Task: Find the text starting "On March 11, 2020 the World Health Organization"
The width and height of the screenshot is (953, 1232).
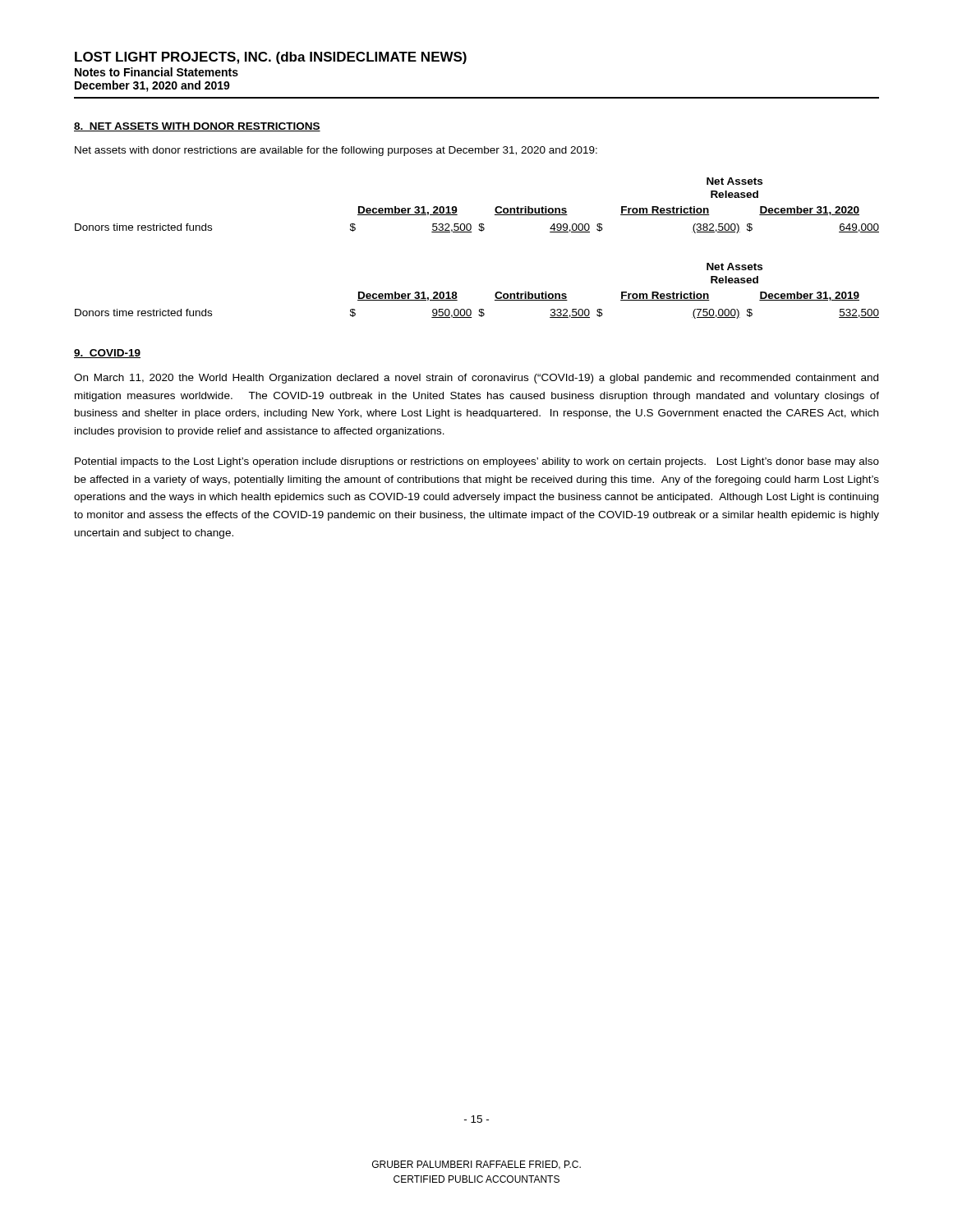Action: pos(476,404)
